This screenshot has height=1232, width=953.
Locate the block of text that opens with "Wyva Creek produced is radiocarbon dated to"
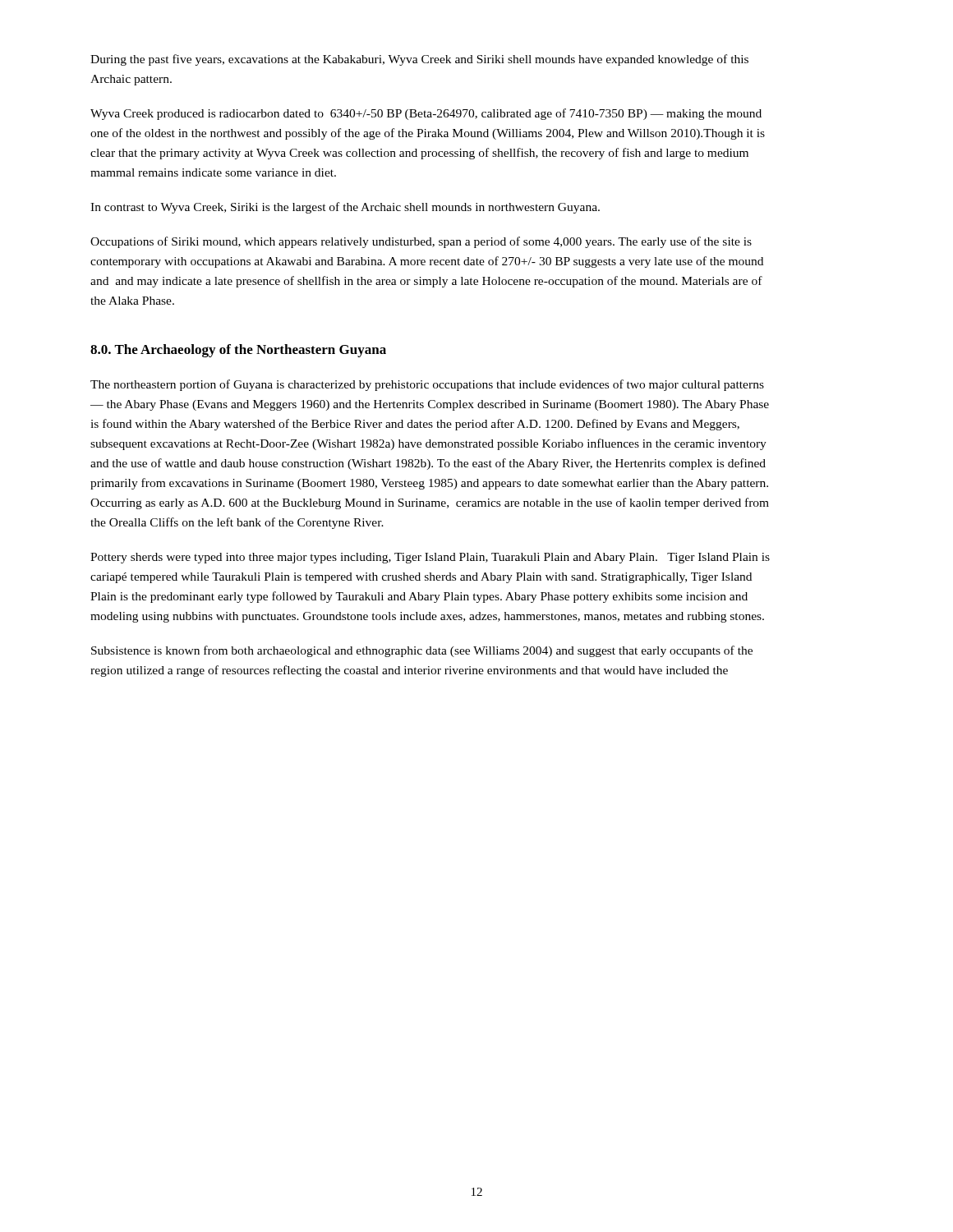(428, 143)
